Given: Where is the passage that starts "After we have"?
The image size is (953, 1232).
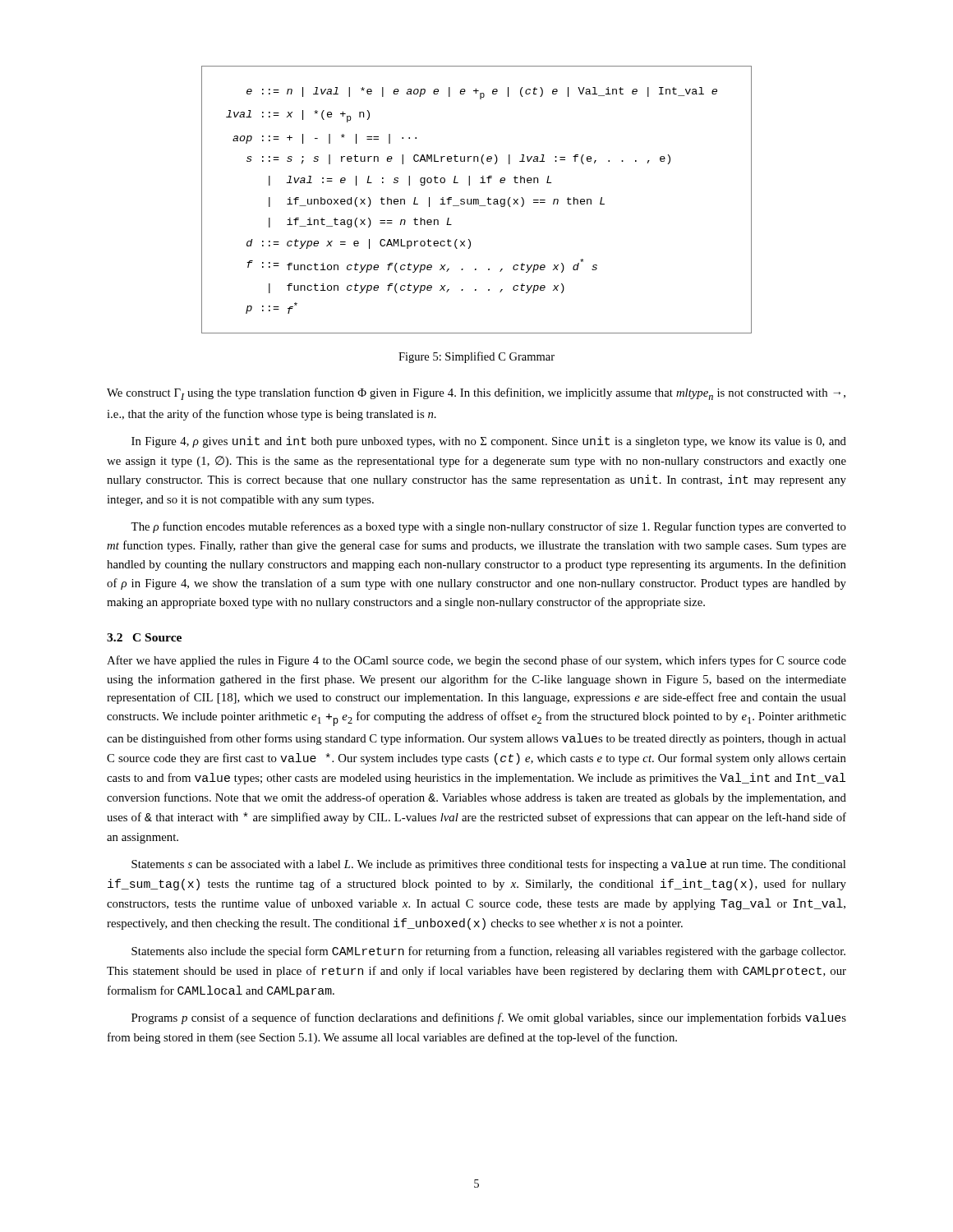Looking at the screenshot, I should [476, 661].
